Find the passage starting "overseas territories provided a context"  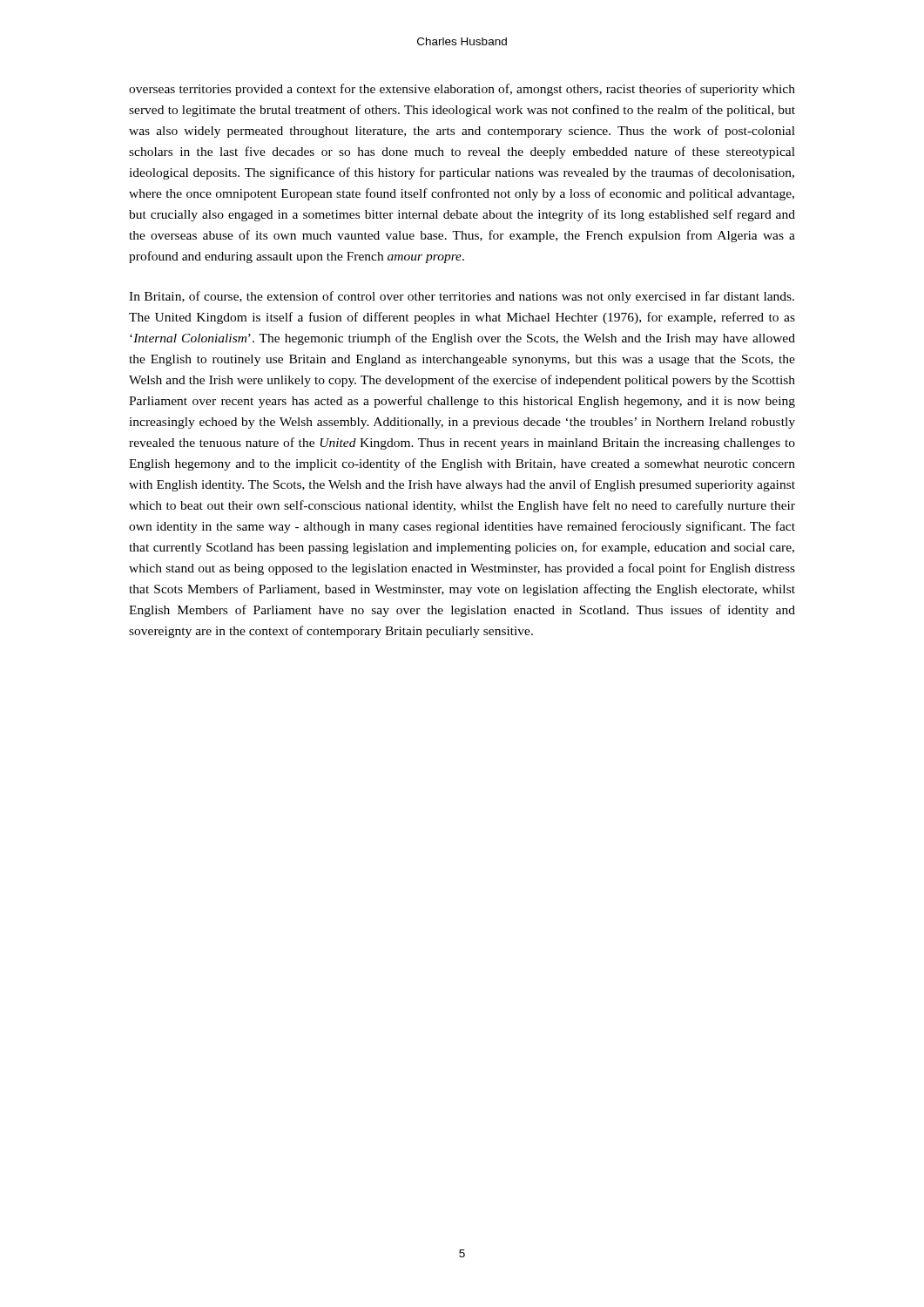462,172
